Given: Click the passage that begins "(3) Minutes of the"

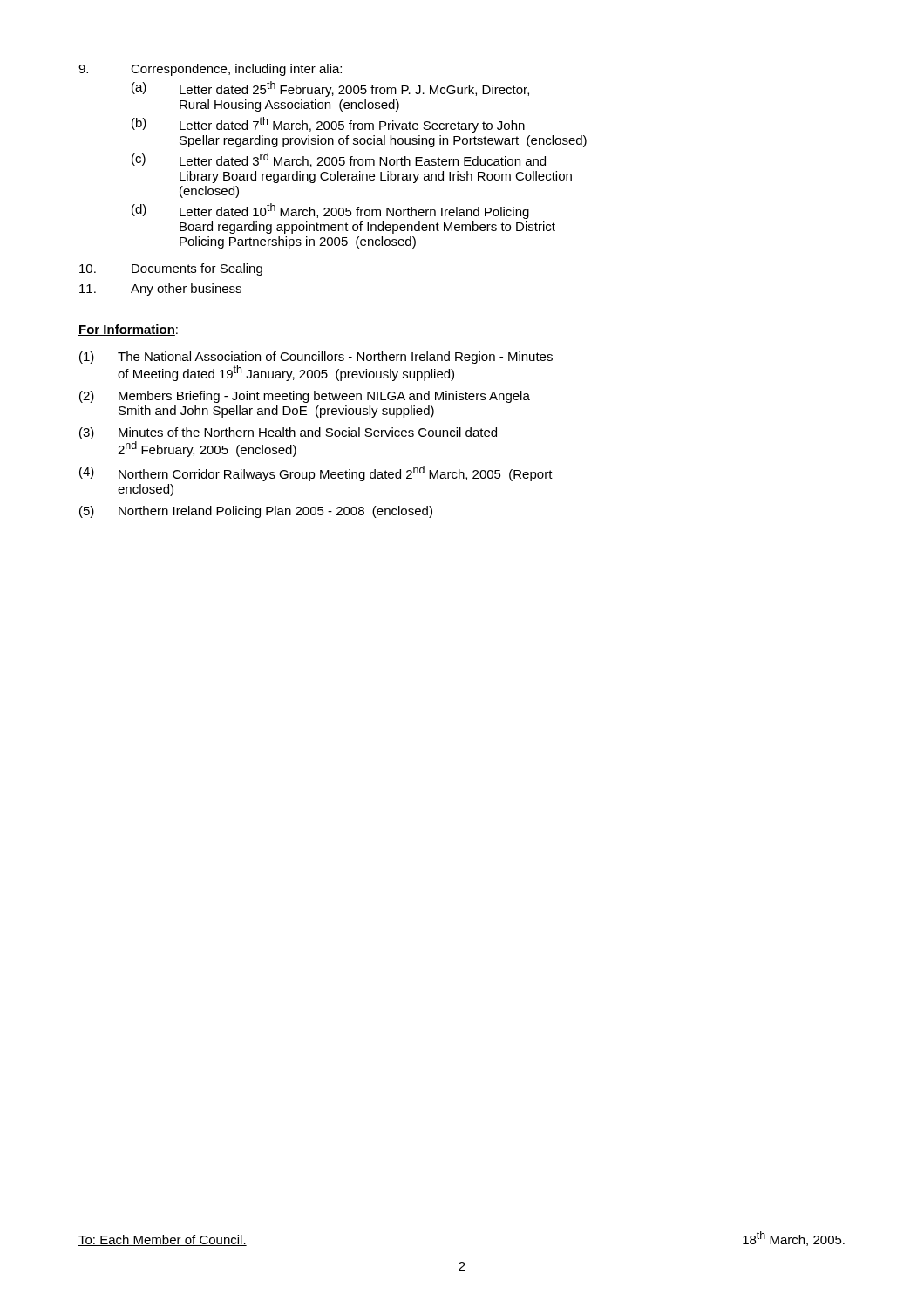Looking at the screenshot, I should [462, 441].
